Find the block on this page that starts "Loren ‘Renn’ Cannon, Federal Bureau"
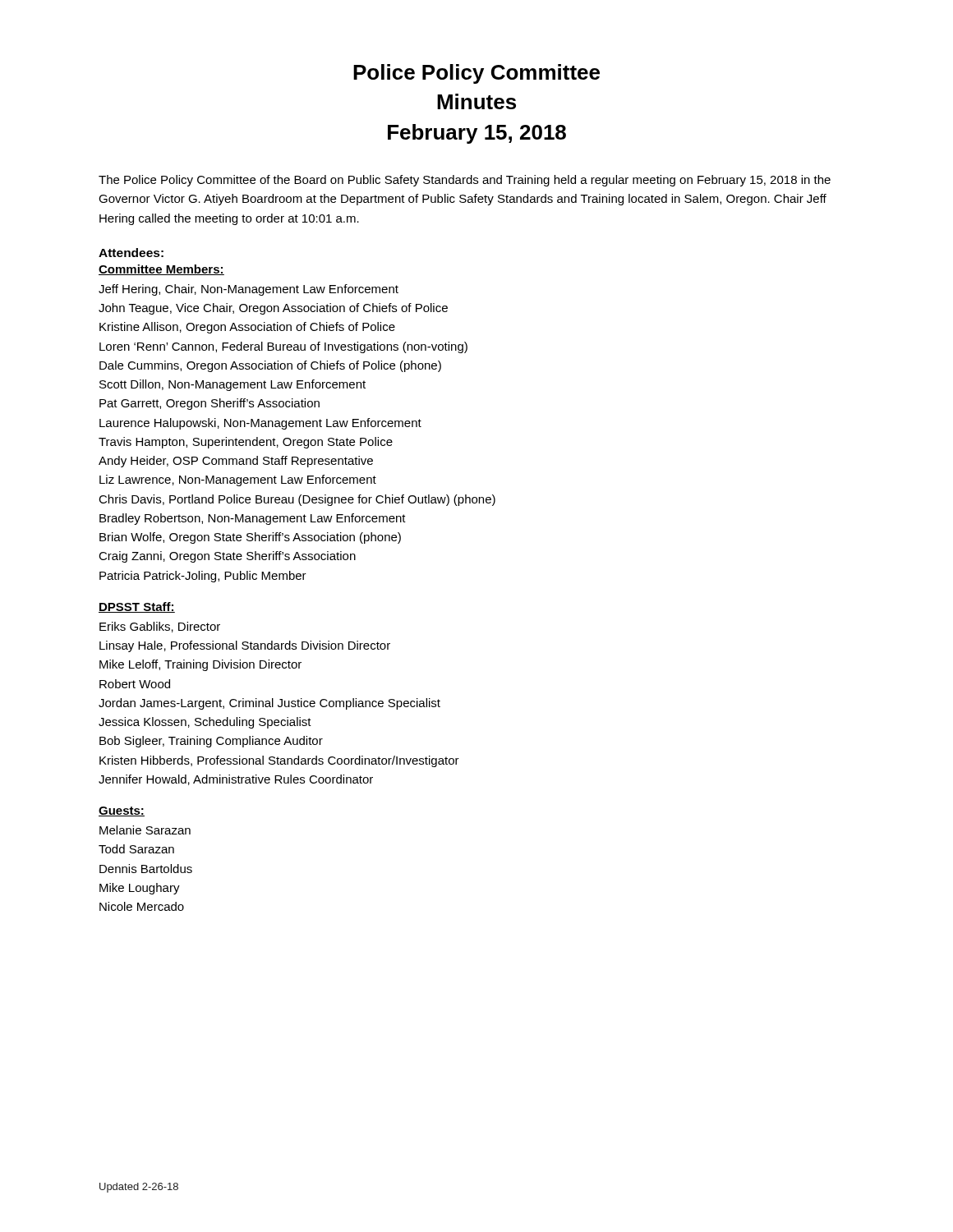This screenshot has height=1232, width=953. (283, 346)
